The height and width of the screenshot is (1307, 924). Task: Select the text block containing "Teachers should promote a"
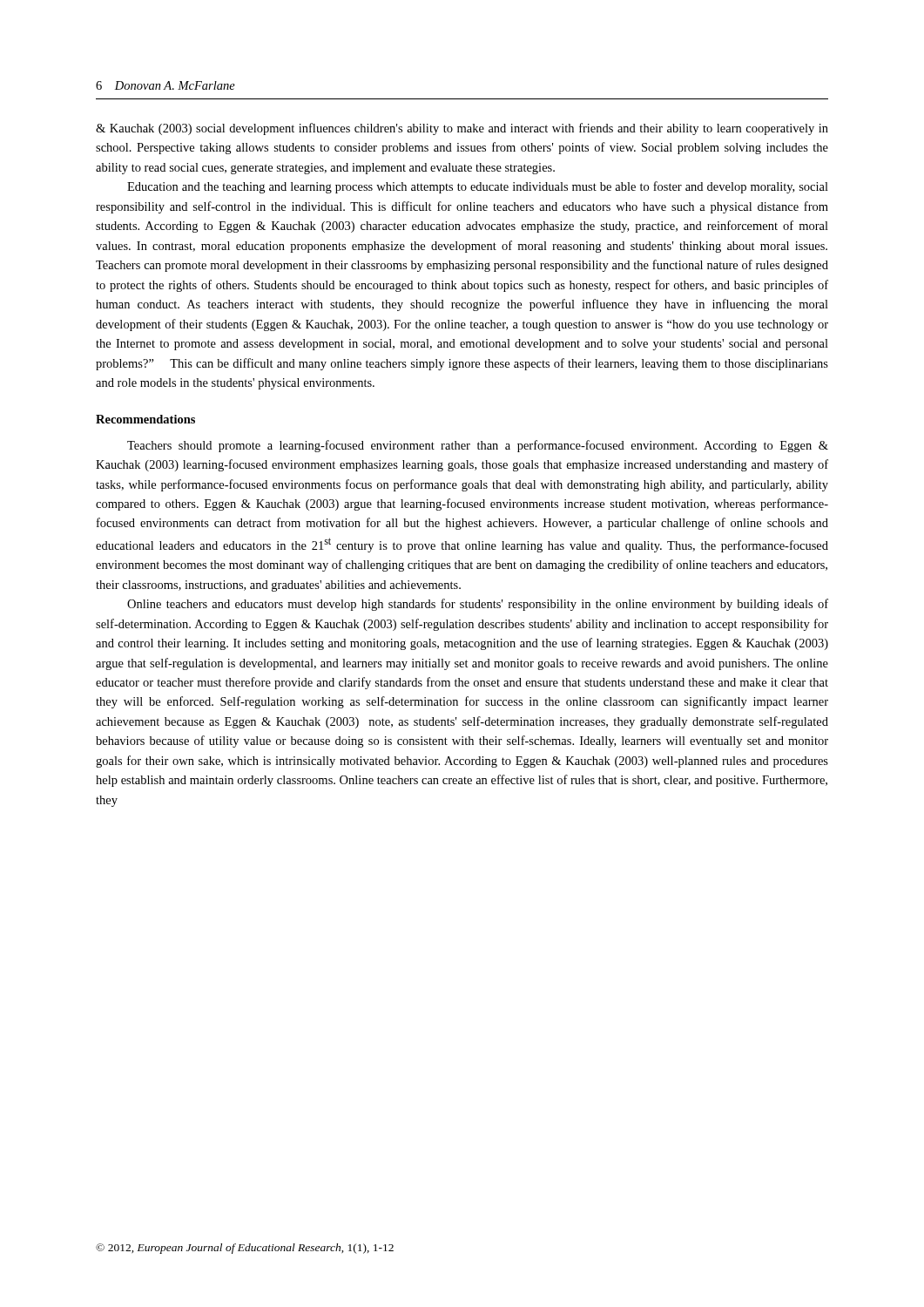tap(462, 515)
